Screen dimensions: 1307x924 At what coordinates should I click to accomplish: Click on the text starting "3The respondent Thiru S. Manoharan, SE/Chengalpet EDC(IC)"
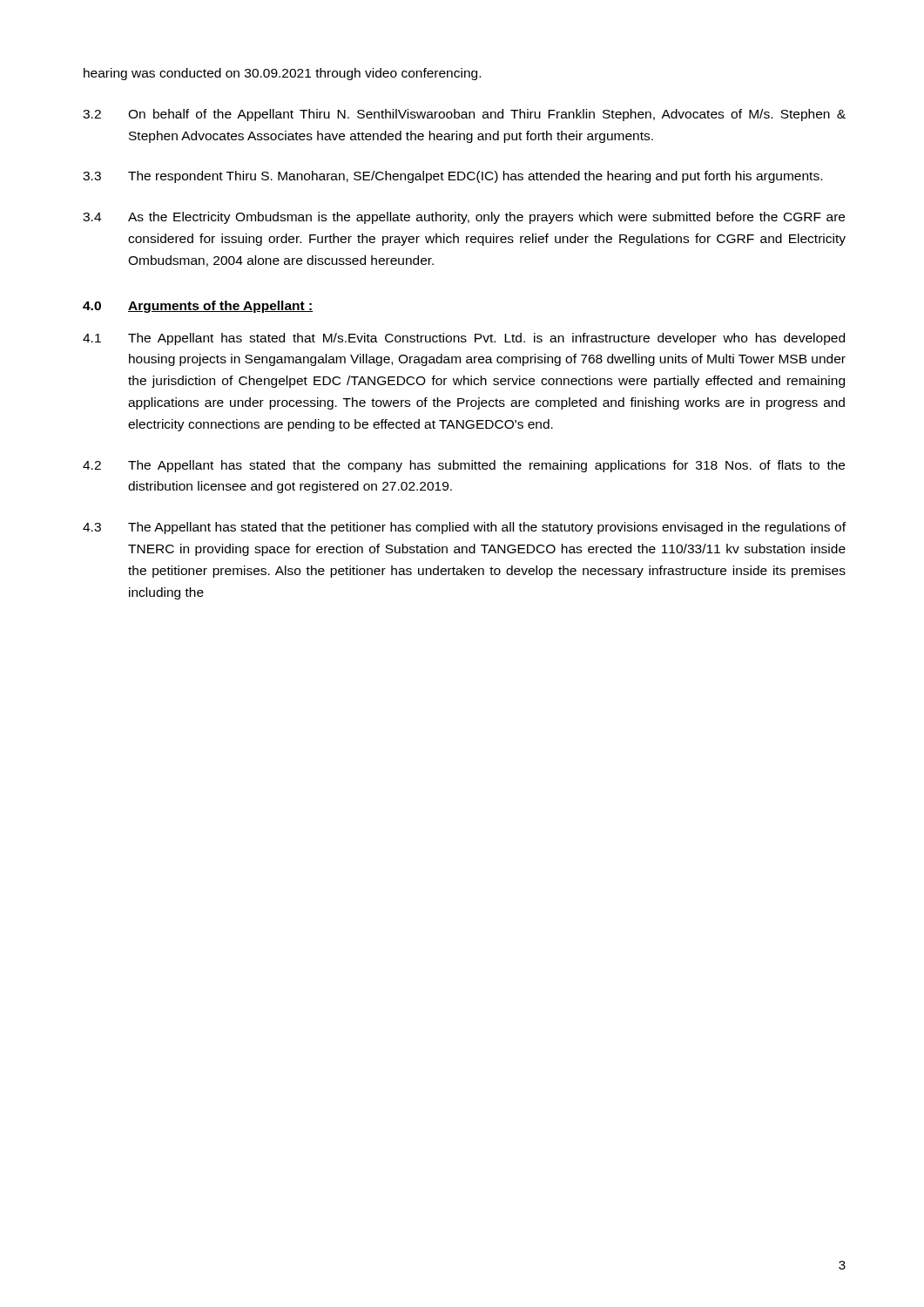click(464, 177)
